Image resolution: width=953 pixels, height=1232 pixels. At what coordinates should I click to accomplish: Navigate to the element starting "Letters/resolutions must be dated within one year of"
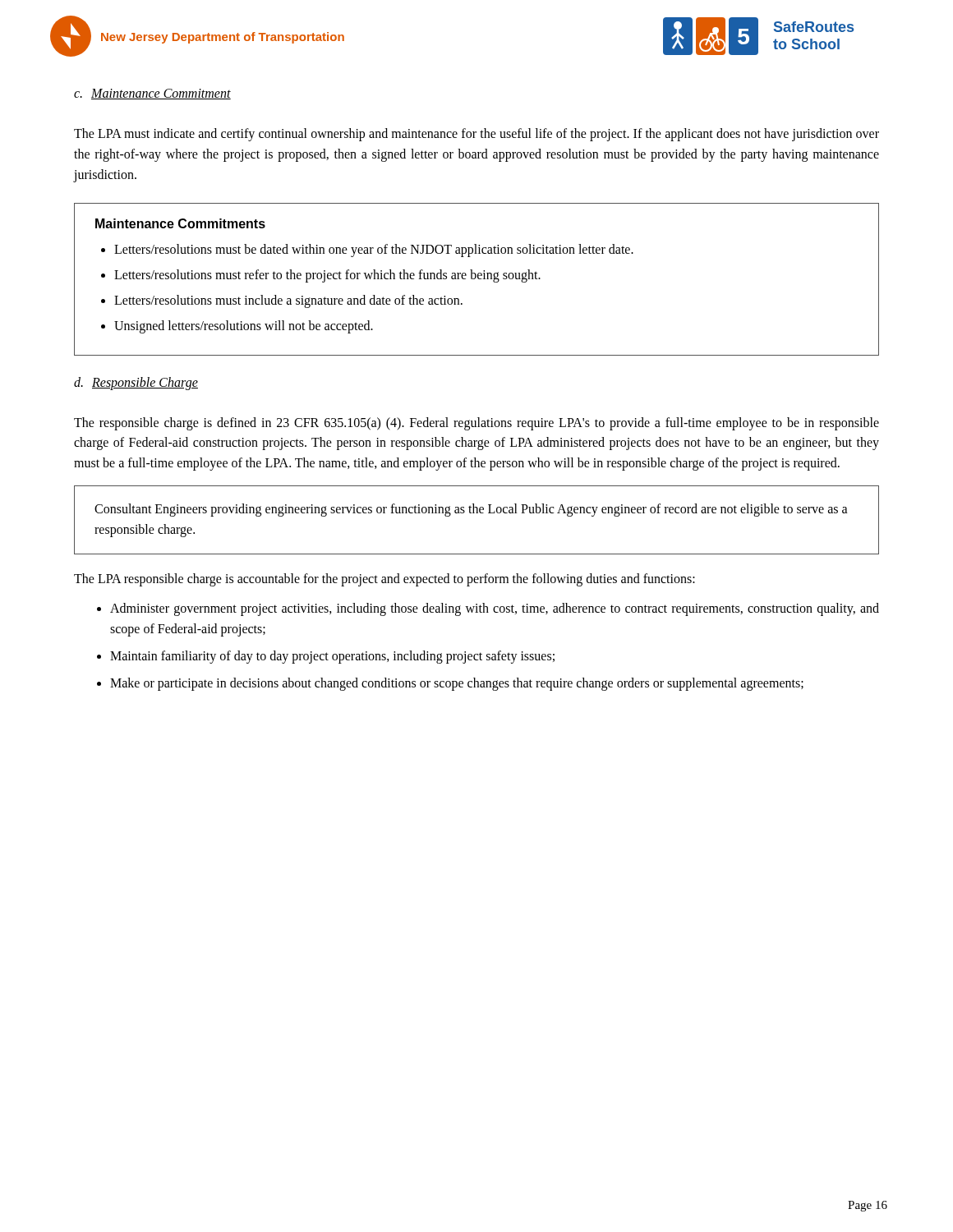(x=374, y=250)
